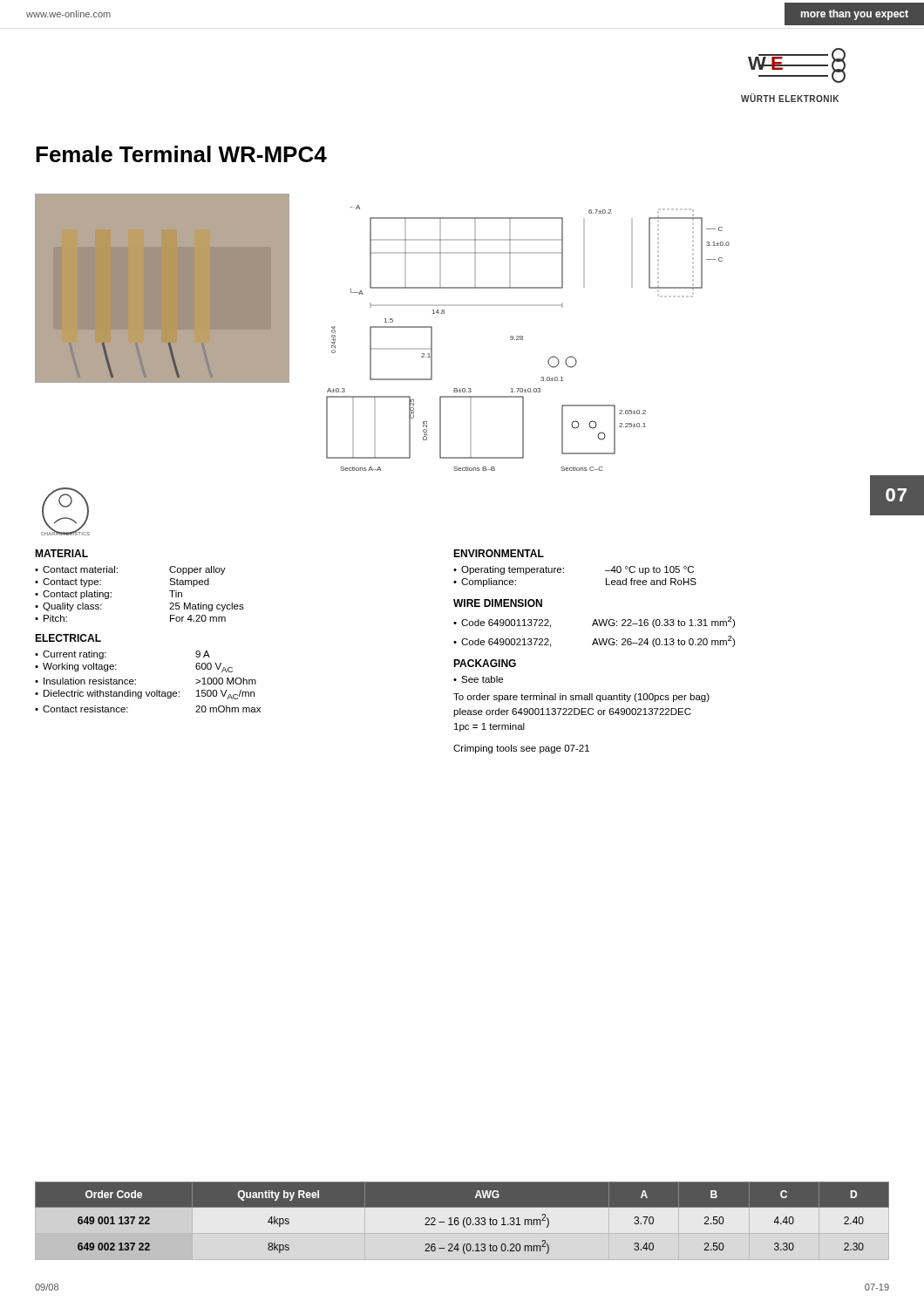This screenshot has width=924, height=1308.
Task: Click on the list item that says "• Code 64900213722, AWG: 26–24 (0.13 to 0.20"
Action: 594,640
